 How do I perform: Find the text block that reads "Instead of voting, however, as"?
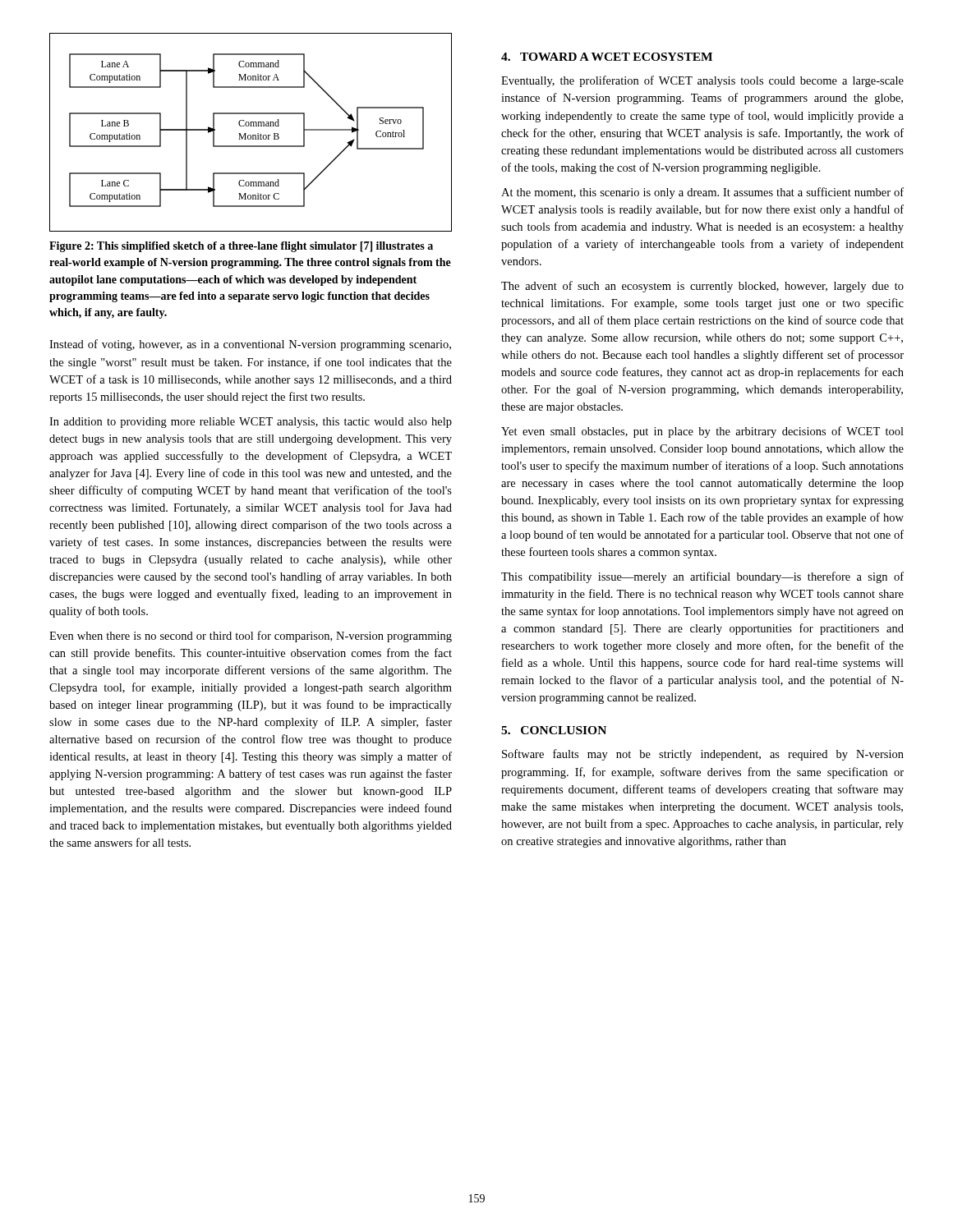click(251, 594)
